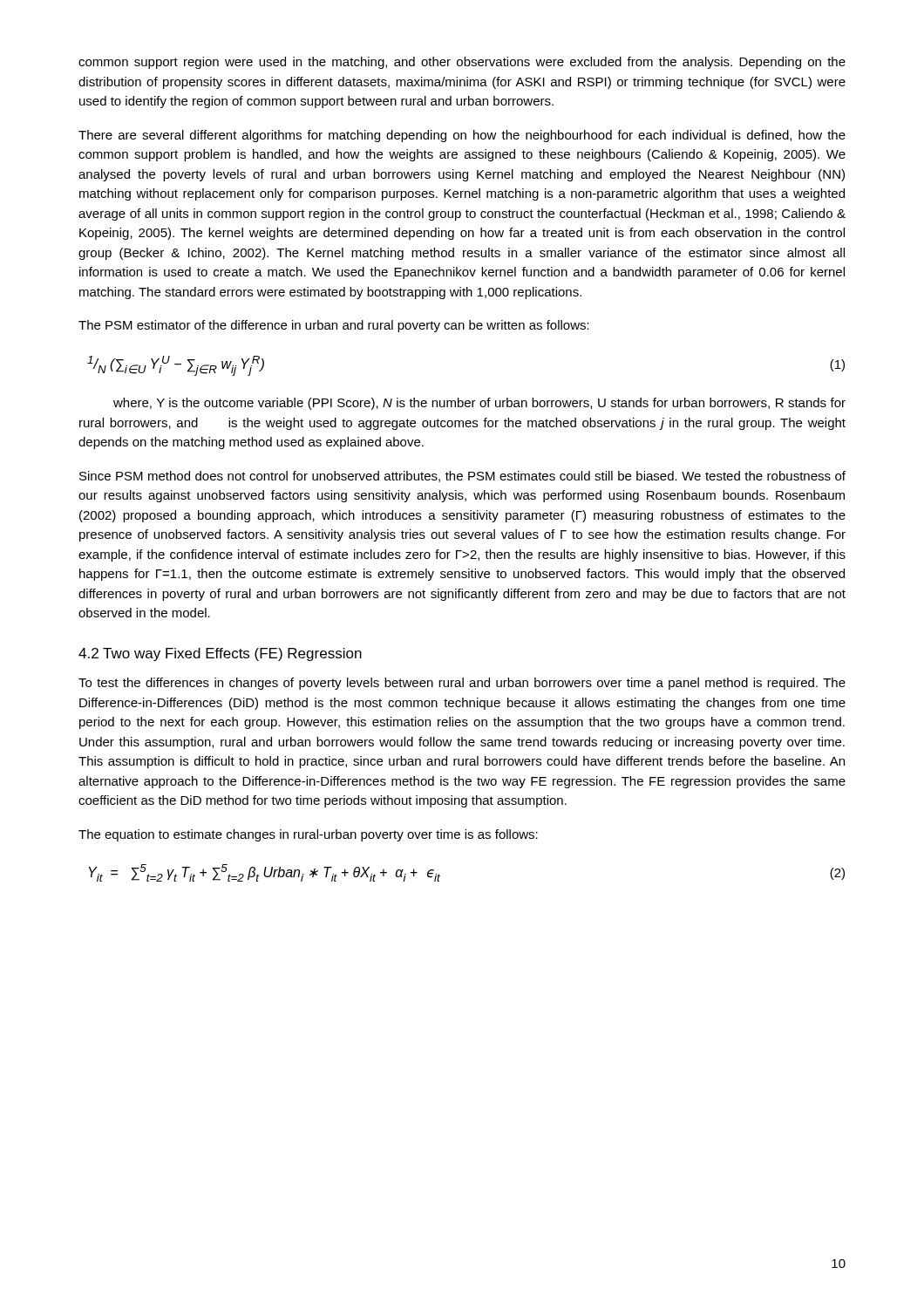Navigate to the text starting "Since PSM method does"
This screenshot has height=1308, width=924.
tap(462, 544)
